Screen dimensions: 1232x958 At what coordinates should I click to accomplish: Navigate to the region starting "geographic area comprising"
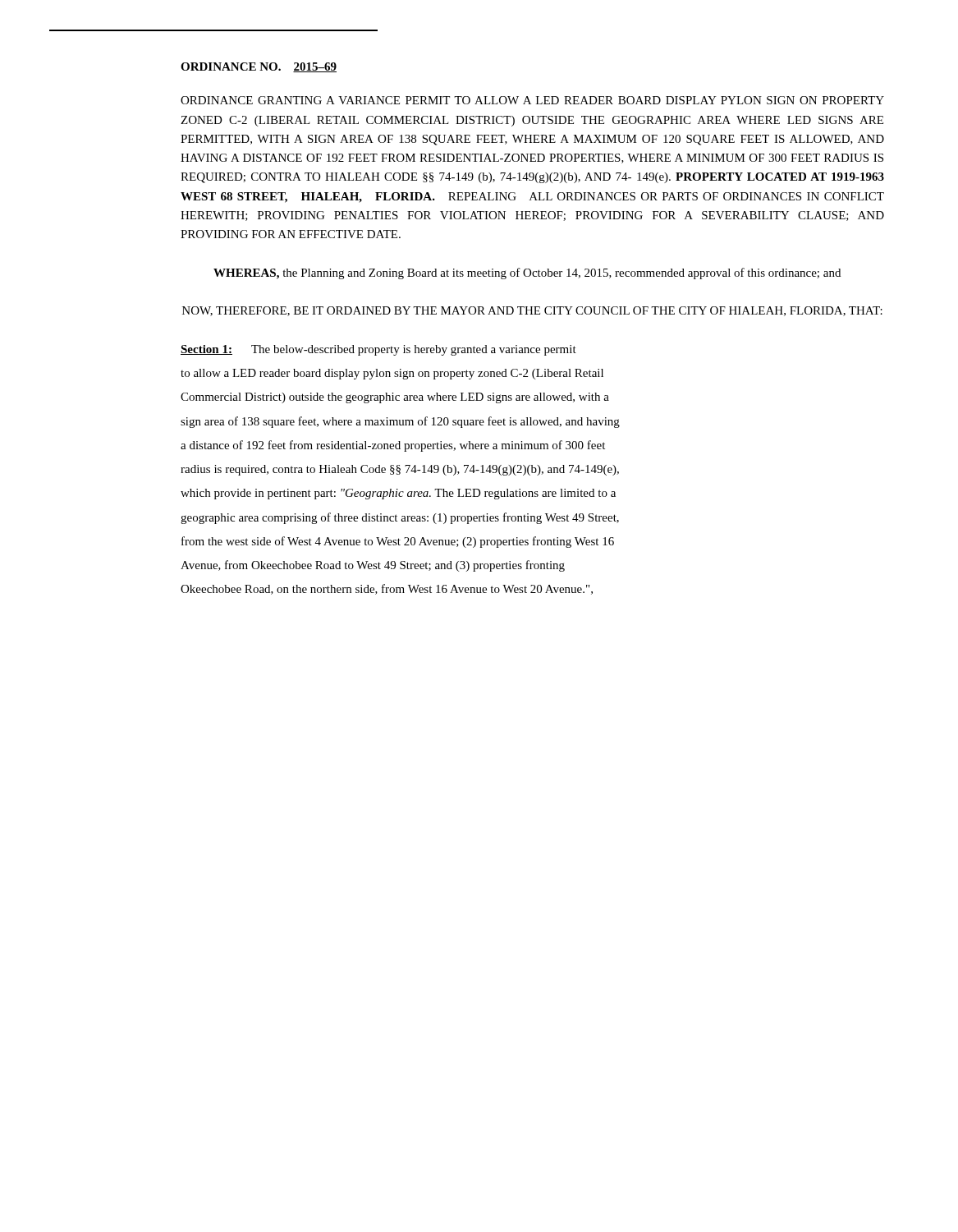click(x=400, y=517)
